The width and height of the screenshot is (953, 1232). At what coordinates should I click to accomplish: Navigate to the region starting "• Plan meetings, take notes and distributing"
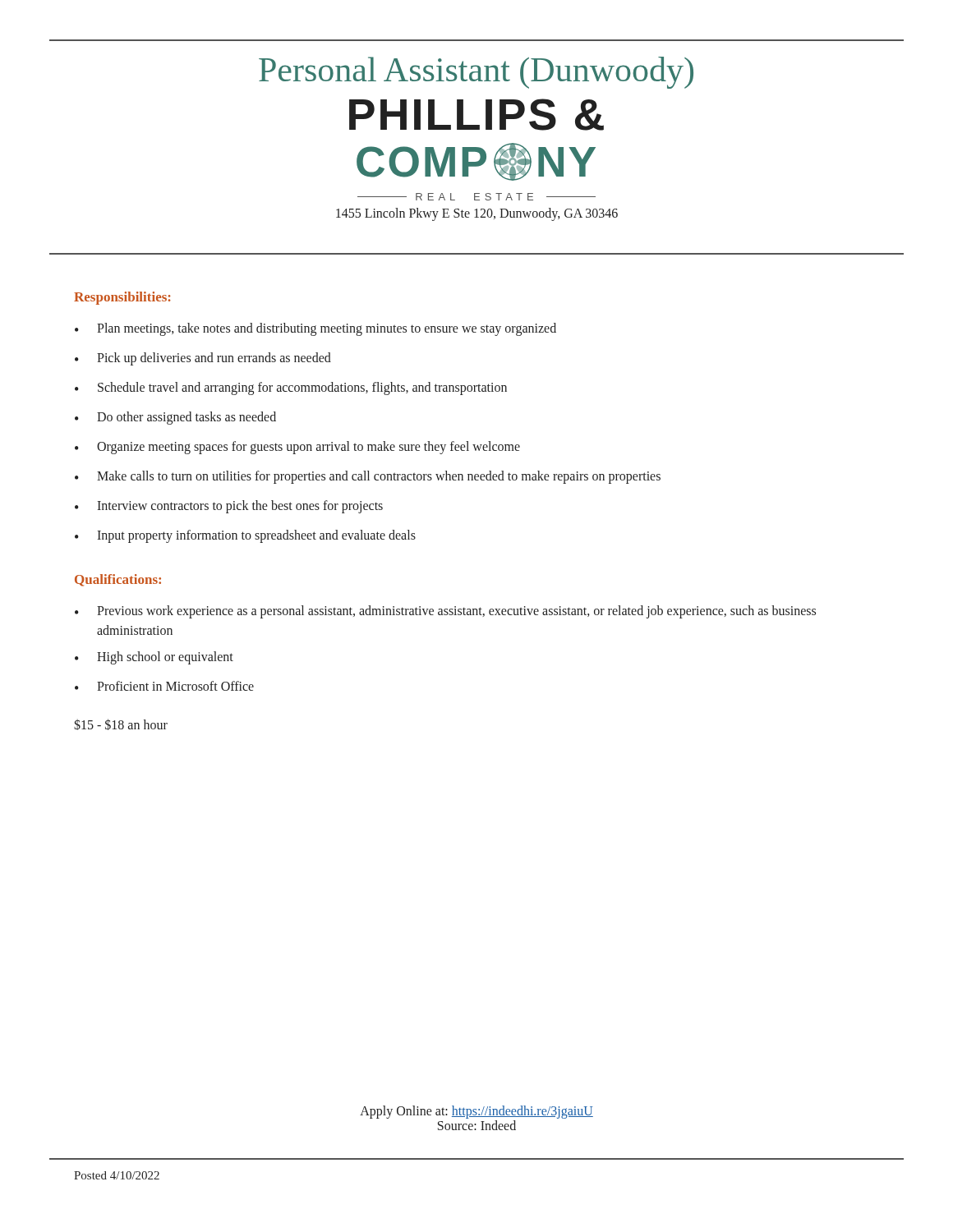(x=476, y=330)
